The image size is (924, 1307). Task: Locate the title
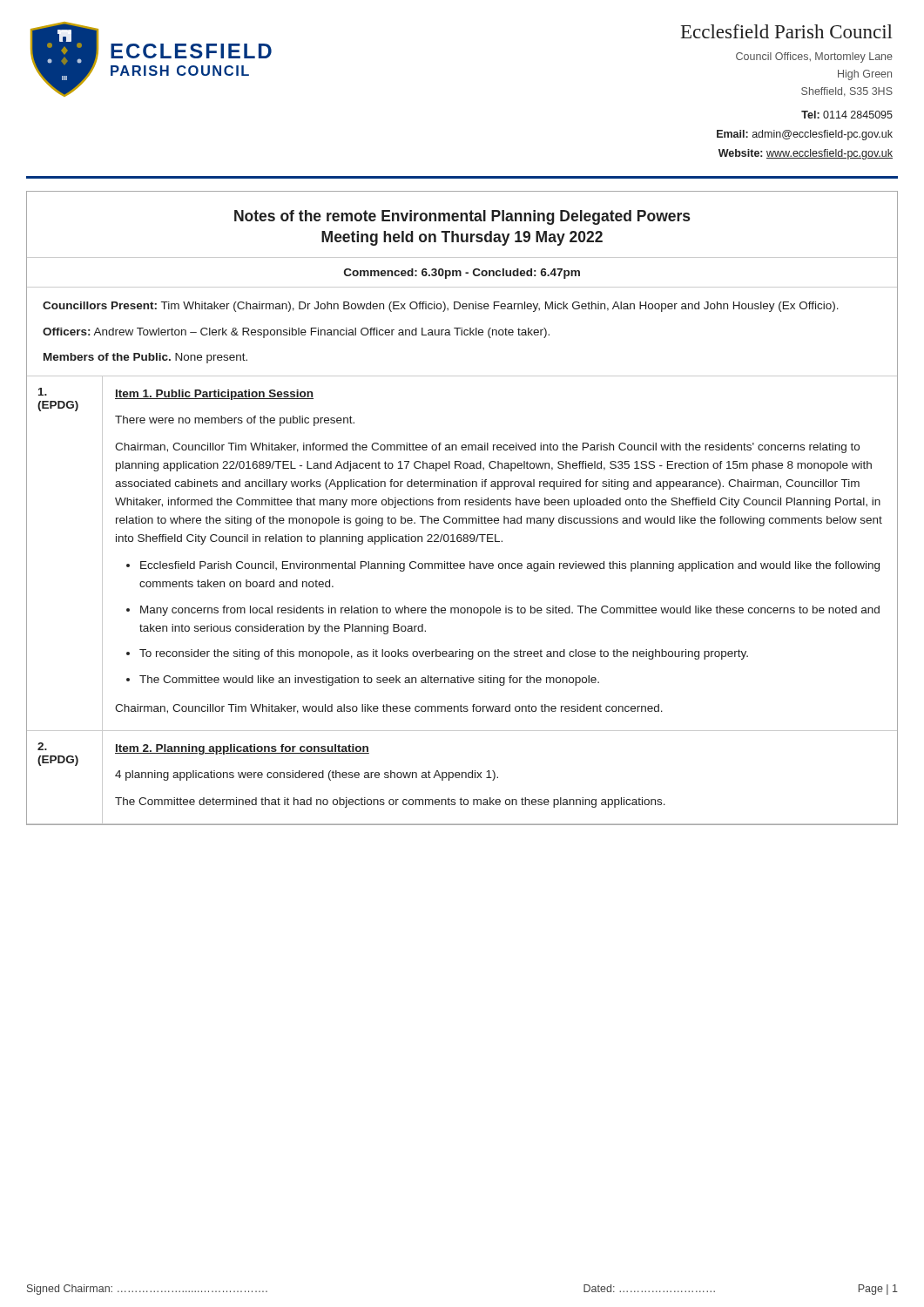[x=462, y=227]
